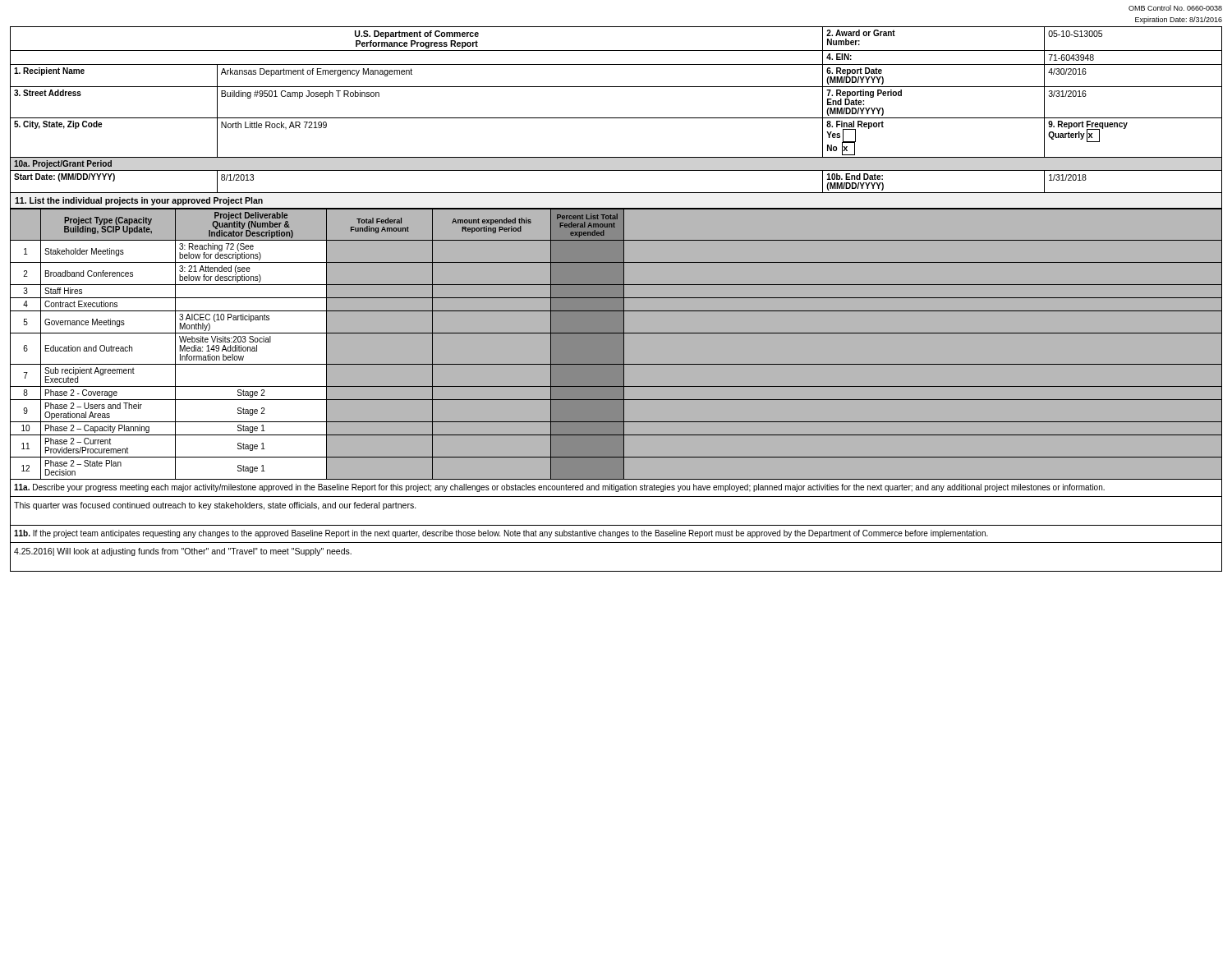The width and height of the screenshot is (1232, 961).
Task: Select the table that reads "U.S. Department of"
Action: [x=616, y=110]
